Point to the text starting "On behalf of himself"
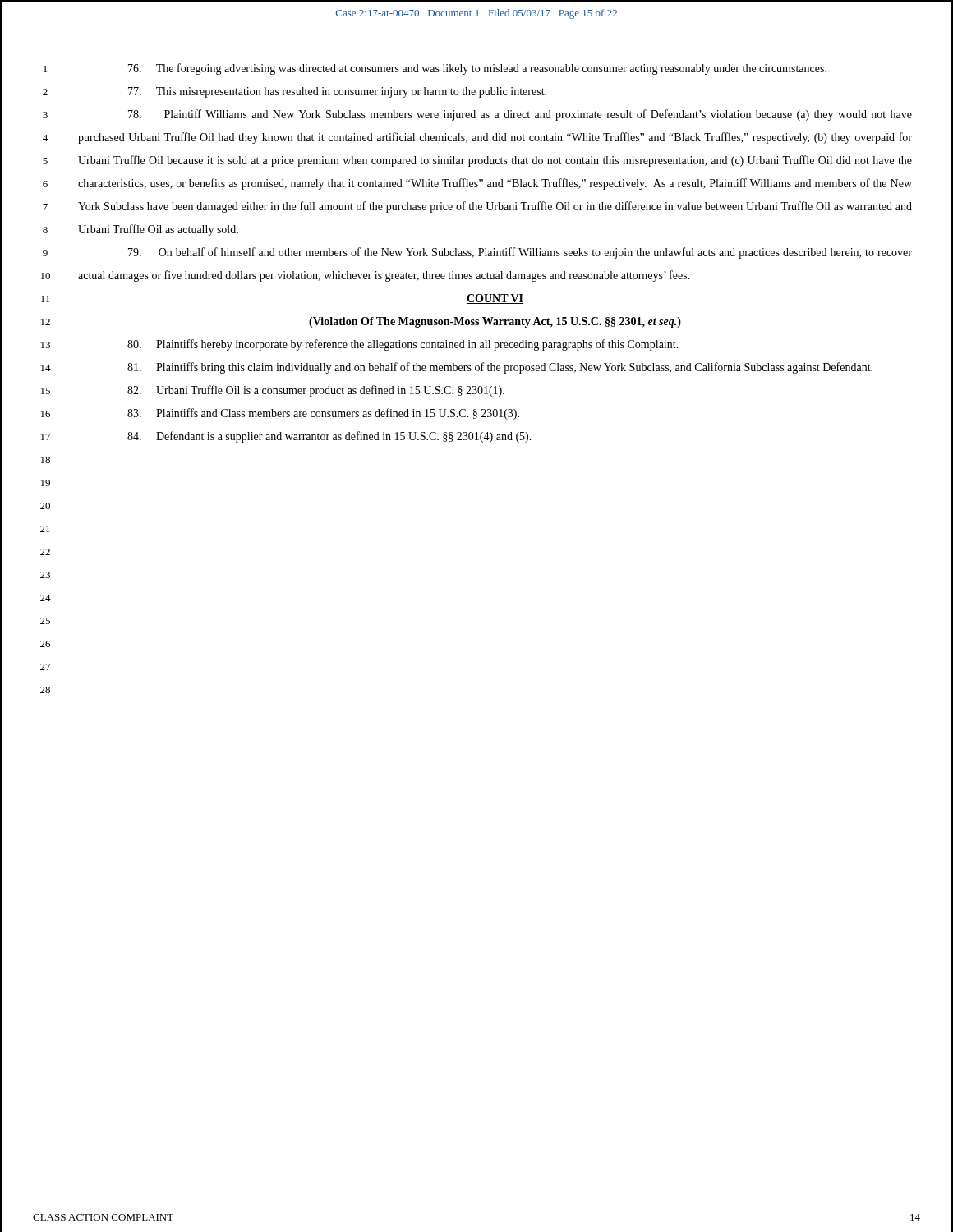 [x=495, y=264]
